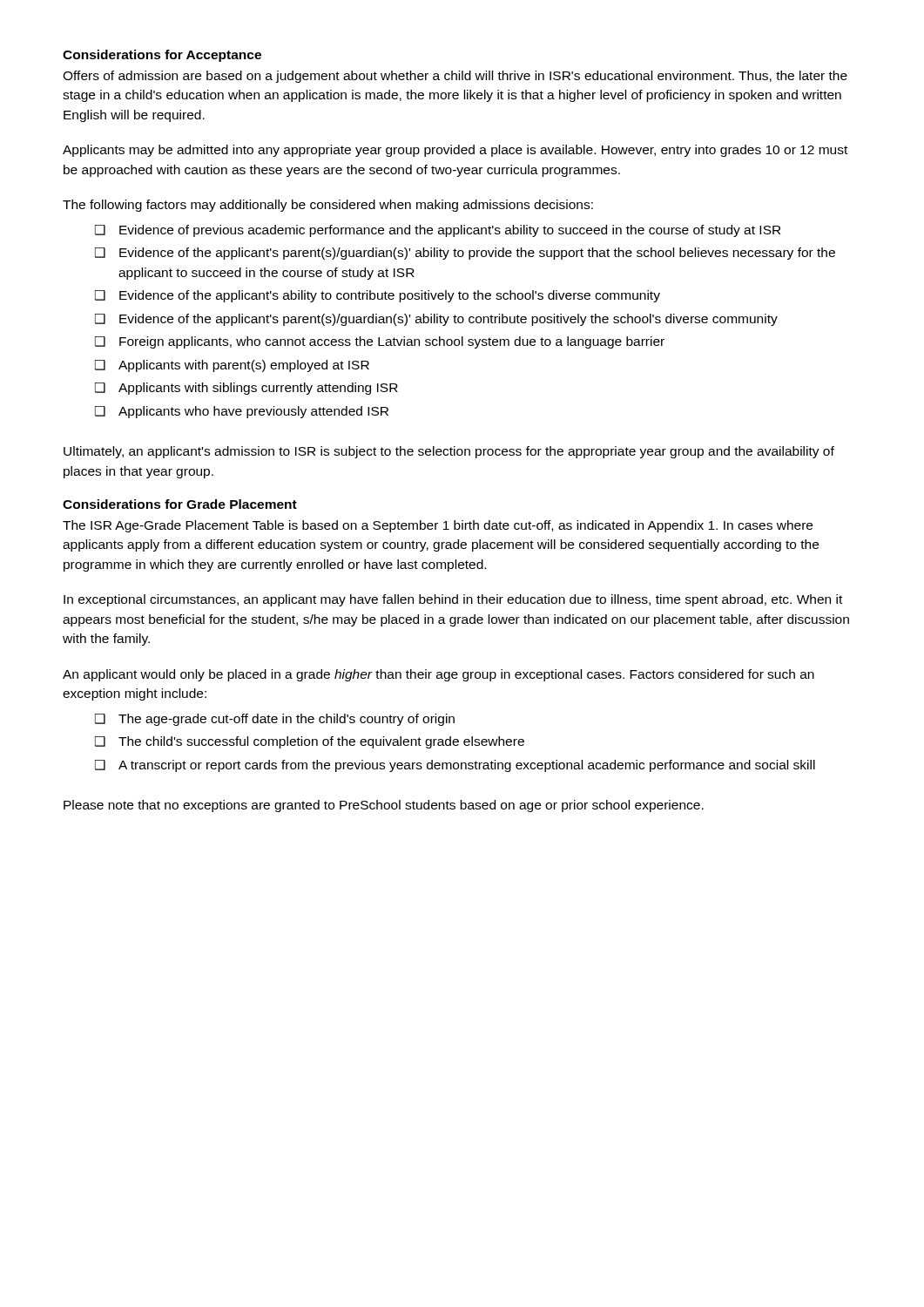
Task: Locate the block of text that opens with "Applicants with siblings currently attending"
Action: tap(258, 387)
